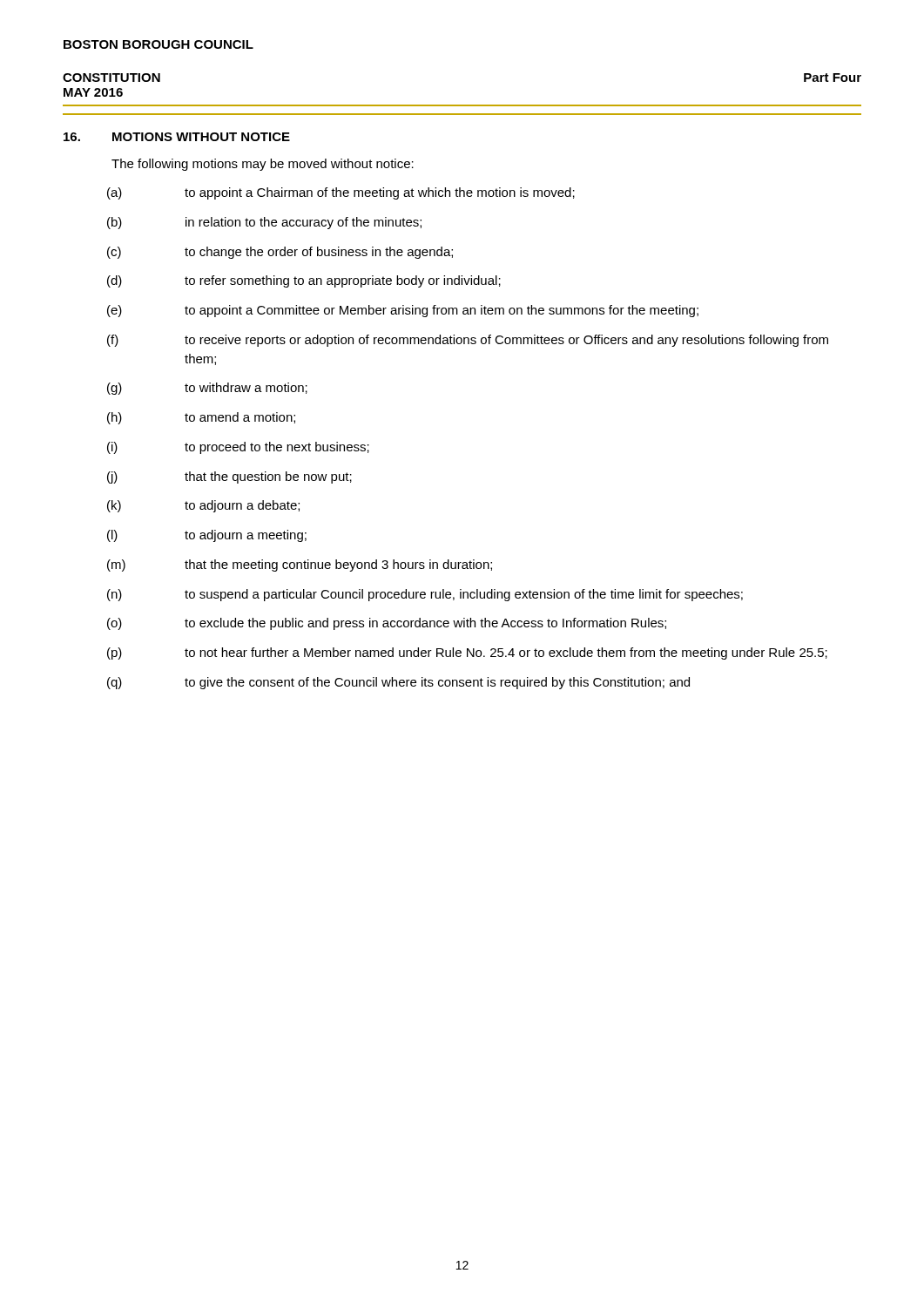Point to the block beginning "(m) that the"
The height and width of the screenshot is (1307, 924).
pyautogui.click(x=462, y=570)
